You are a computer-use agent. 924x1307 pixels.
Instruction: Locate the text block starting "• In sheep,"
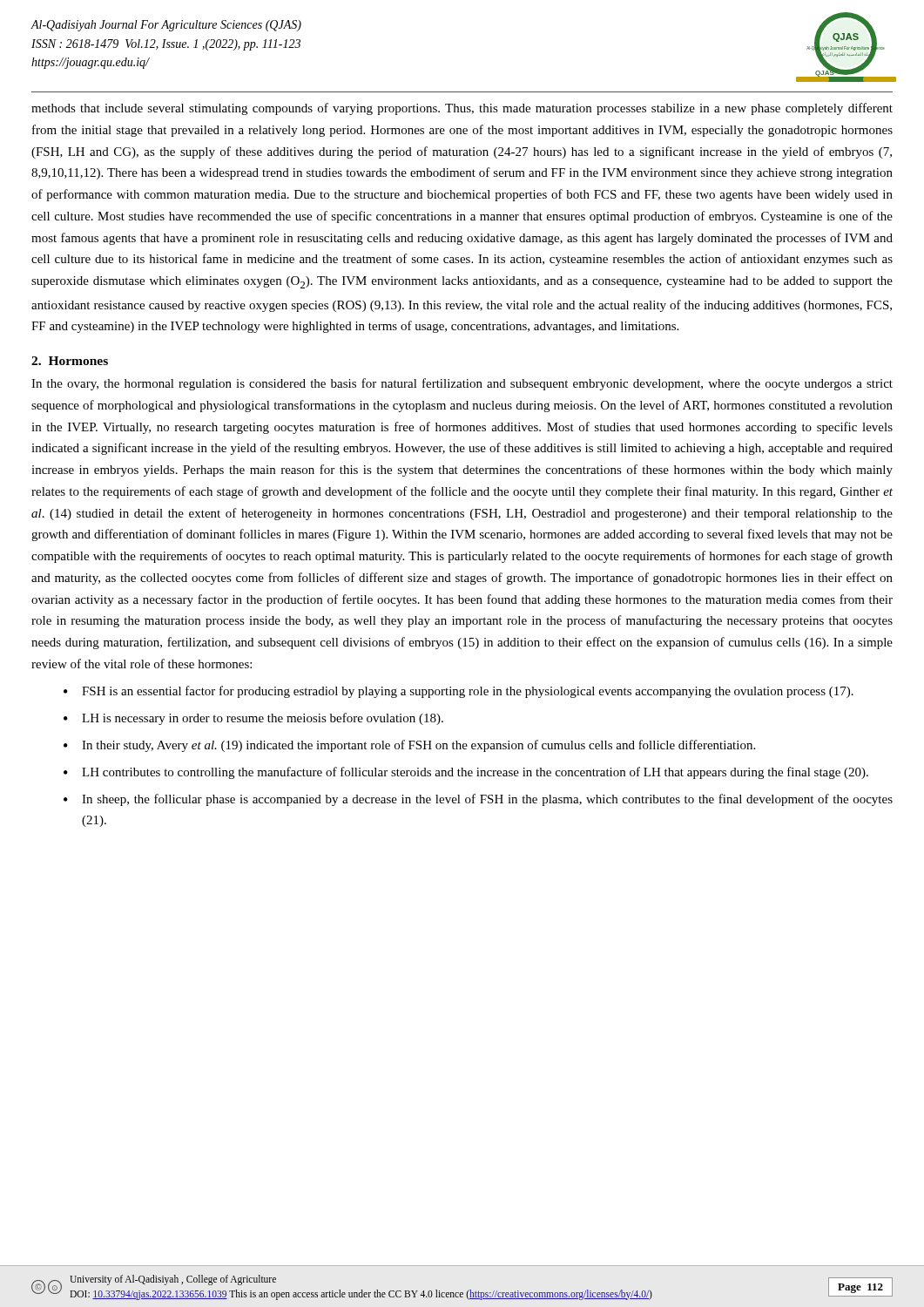coord(478,810)
